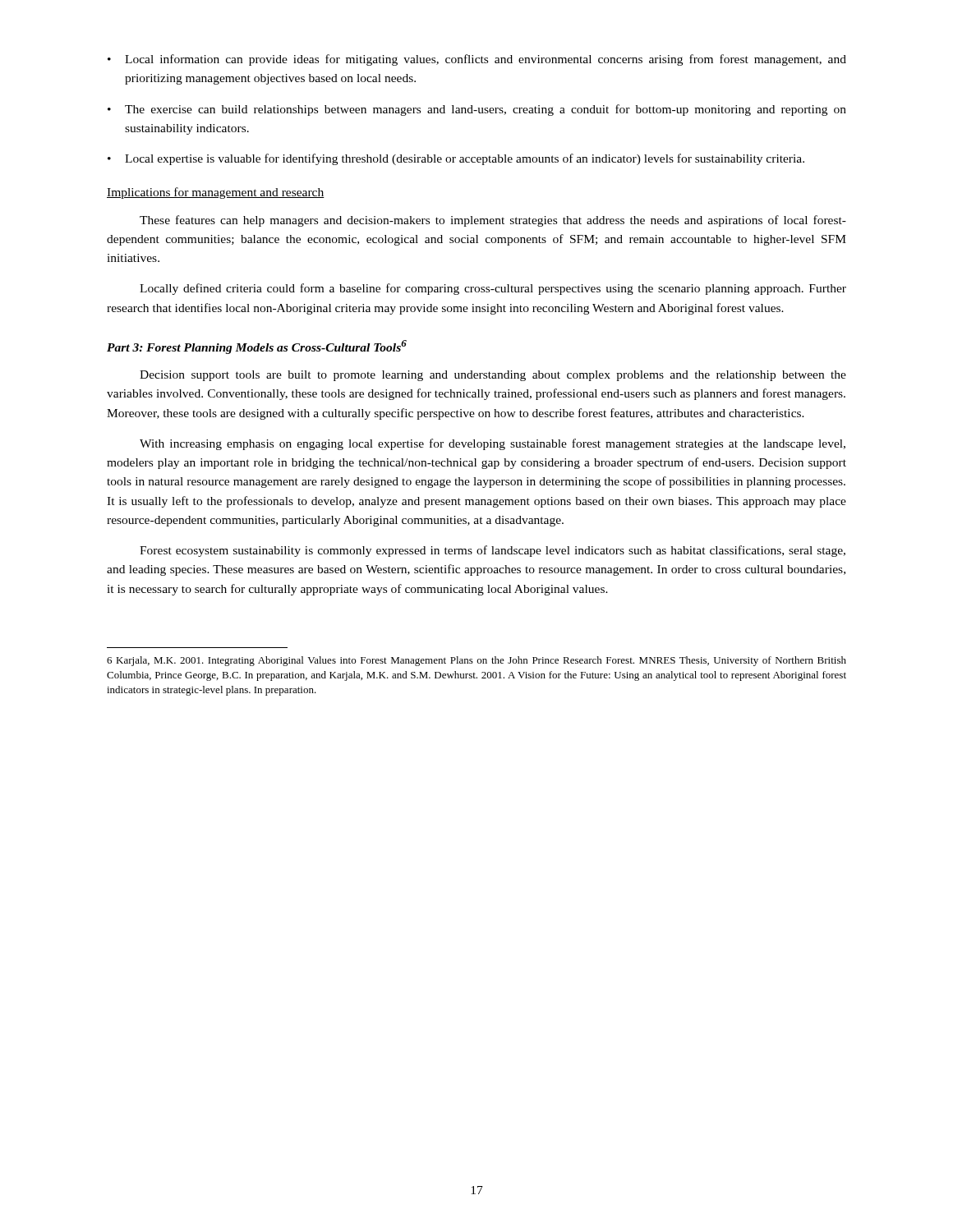
Task: Where is the passage that starts "These features can"?
Action: [476, 238]
